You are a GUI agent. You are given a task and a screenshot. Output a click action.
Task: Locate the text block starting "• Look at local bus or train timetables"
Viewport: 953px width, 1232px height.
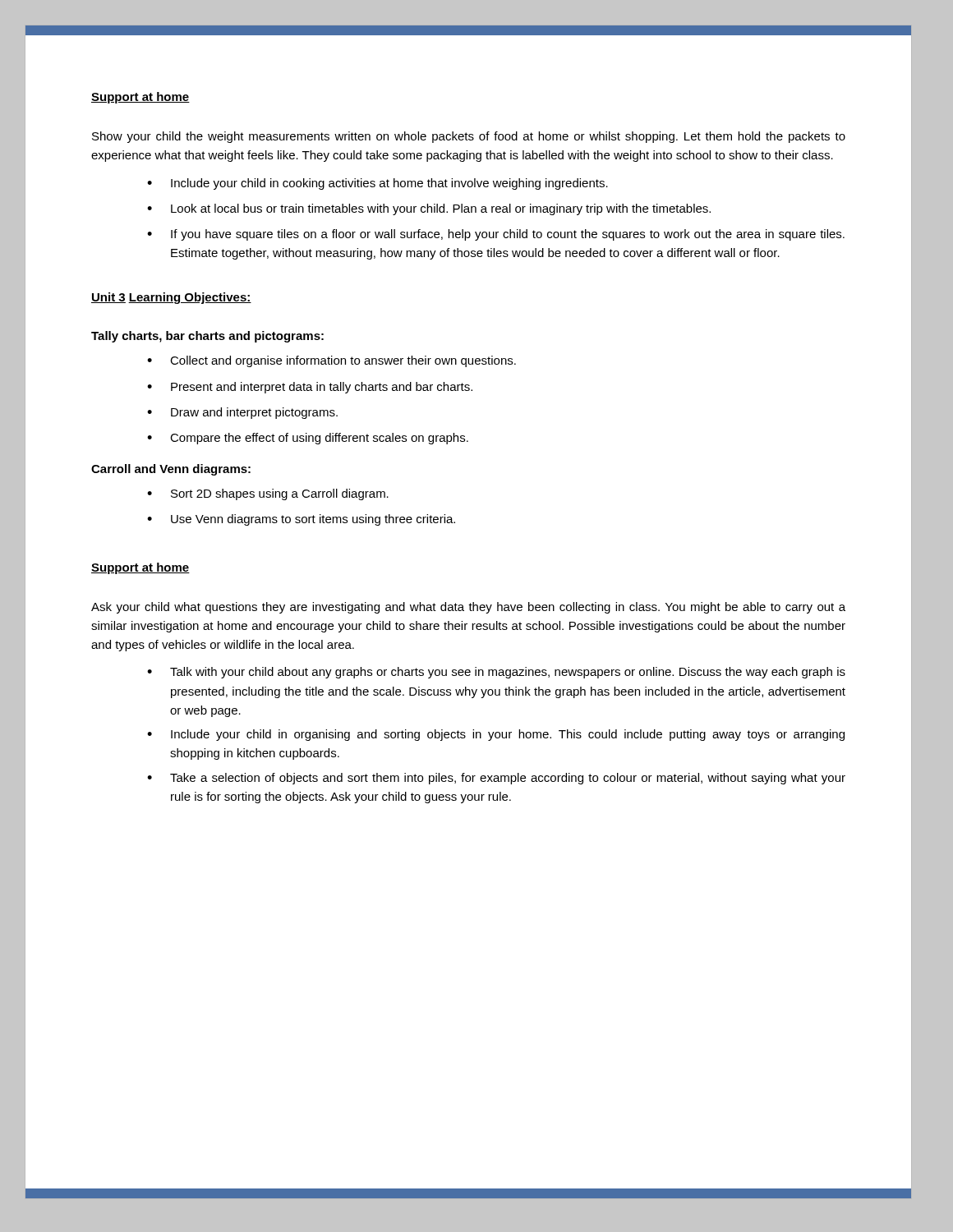pyautogui.click(x=493, y=209)
